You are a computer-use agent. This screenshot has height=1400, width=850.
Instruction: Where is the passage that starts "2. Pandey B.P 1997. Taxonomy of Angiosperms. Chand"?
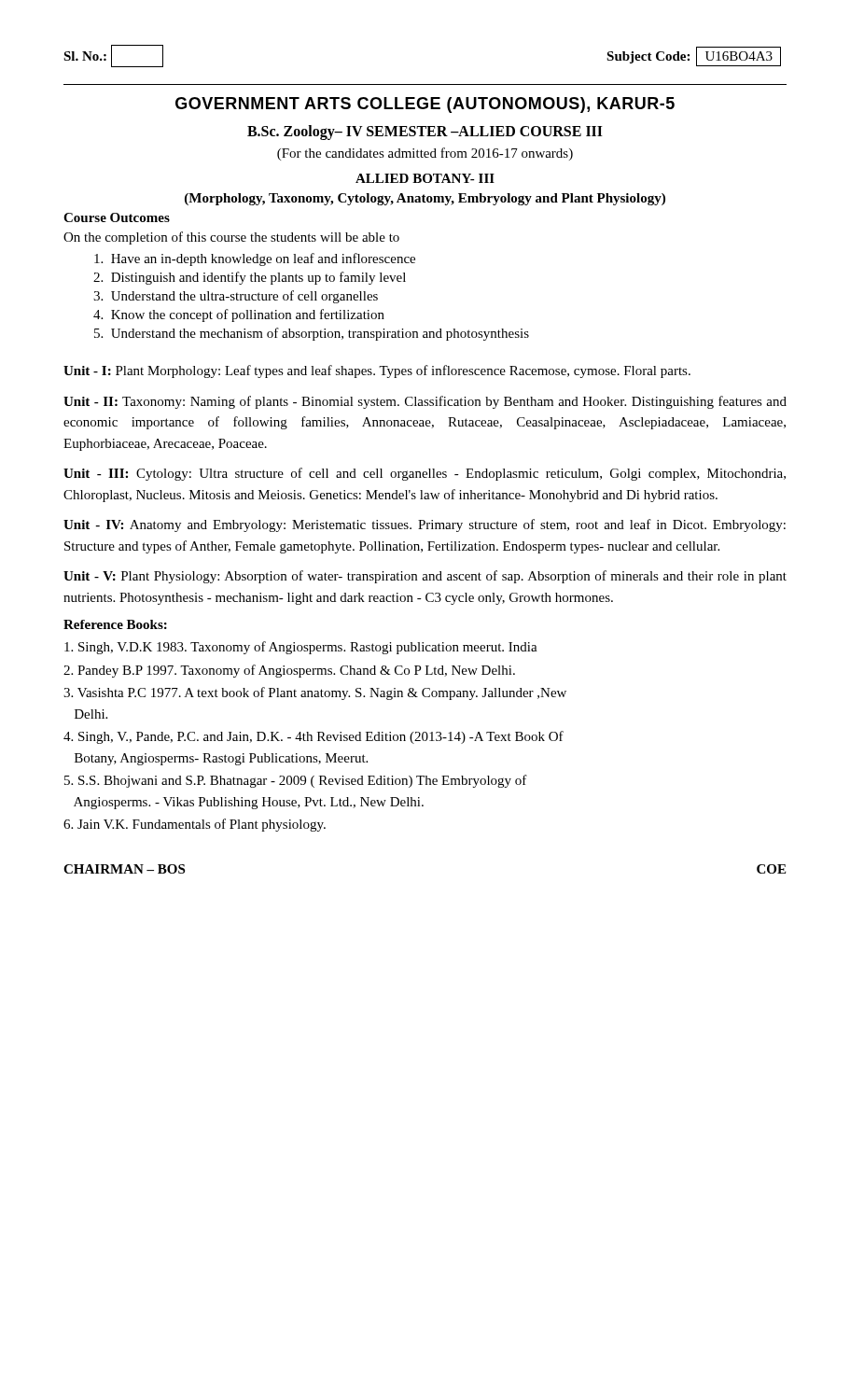coord(290,670)
